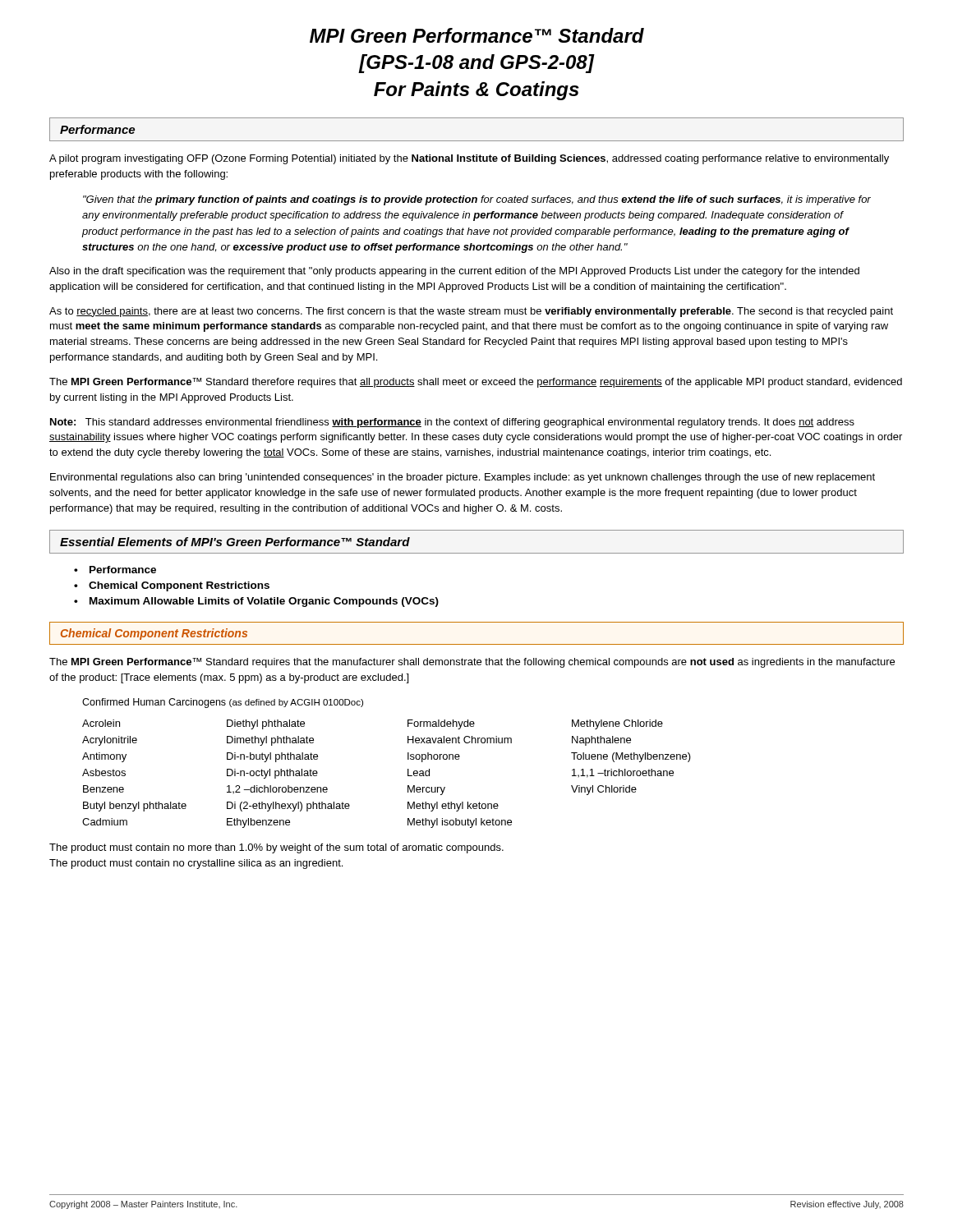953x1232 pixels.
Task: Find the text block that says "A pilot program"
Action: 469,166
